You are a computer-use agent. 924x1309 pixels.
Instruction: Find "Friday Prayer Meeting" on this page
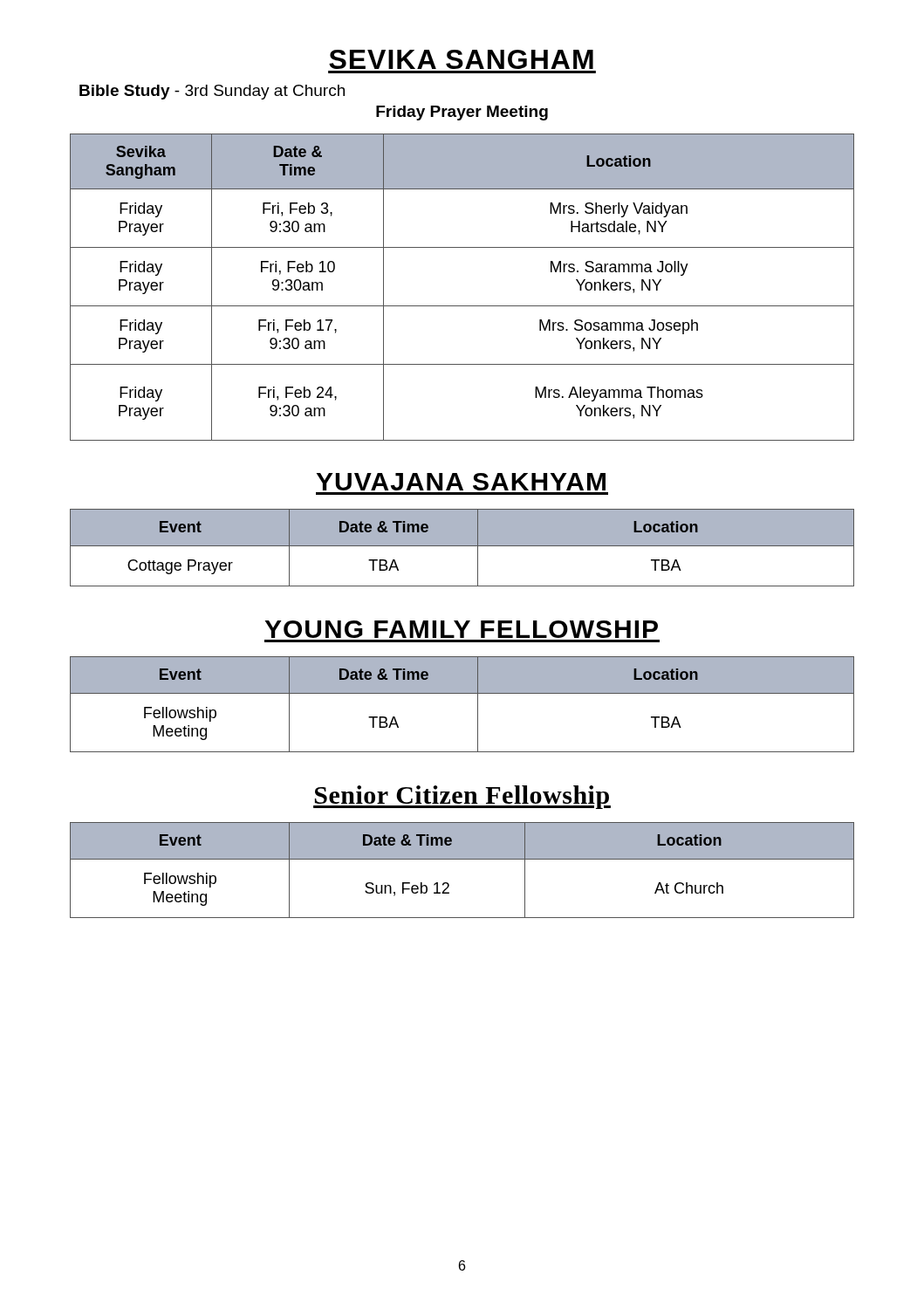(x=462, y=111)
